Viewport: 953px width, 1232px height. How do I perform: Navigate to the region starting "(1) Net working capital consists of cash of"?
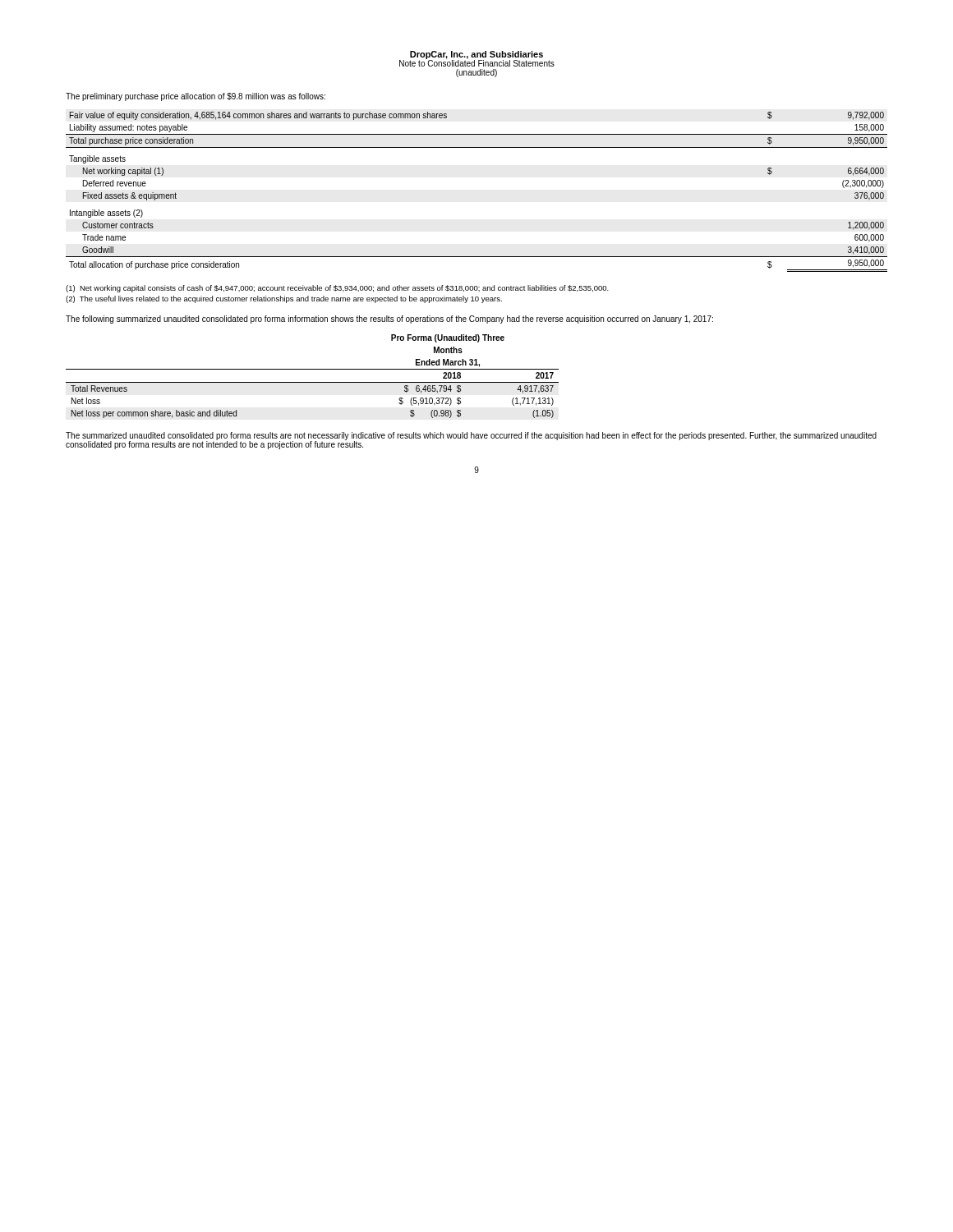[476, 293]
